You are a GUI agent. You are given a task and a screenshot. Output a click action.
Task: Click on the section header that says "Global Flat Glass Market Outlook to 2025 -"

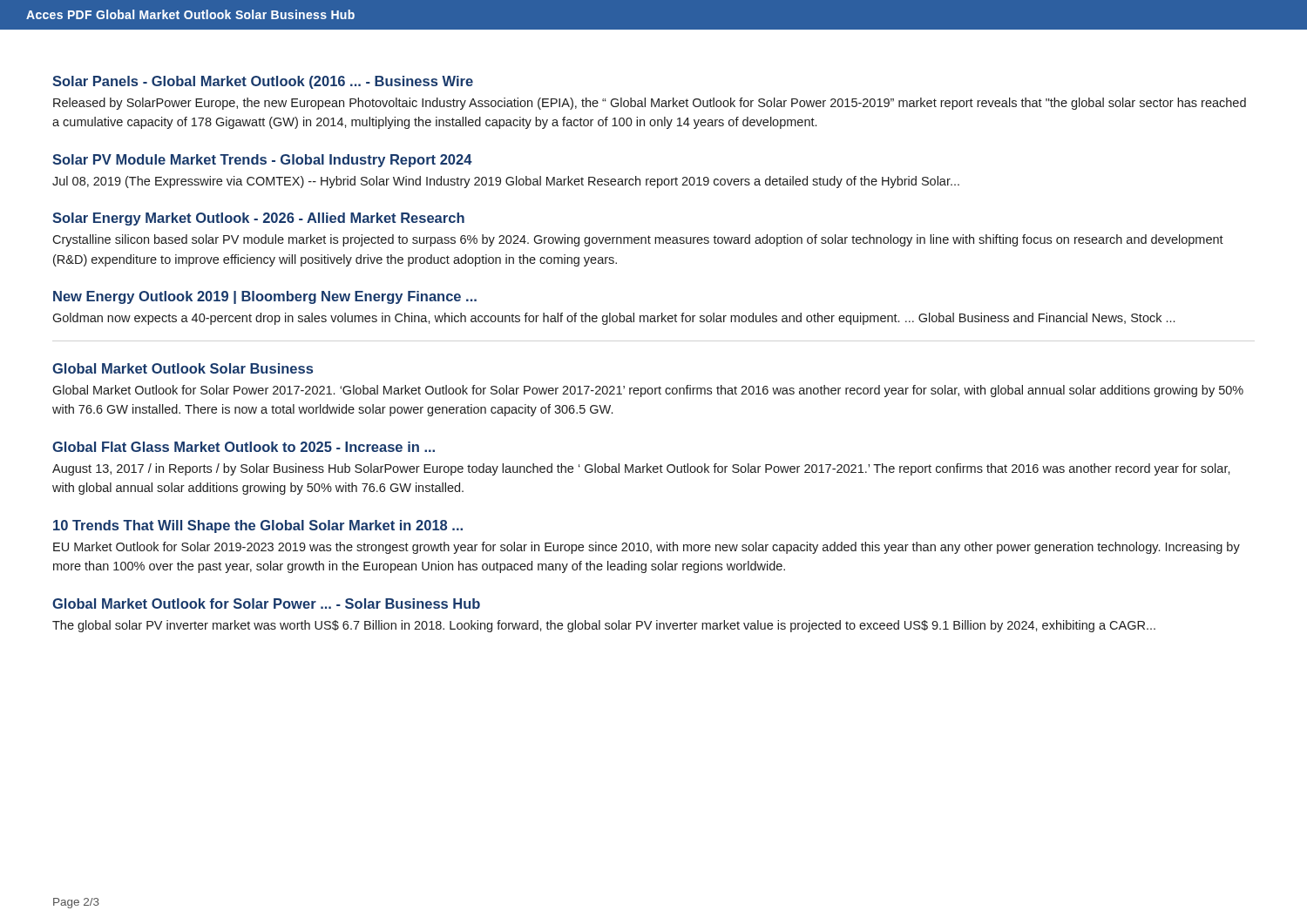tap(244, 447)
